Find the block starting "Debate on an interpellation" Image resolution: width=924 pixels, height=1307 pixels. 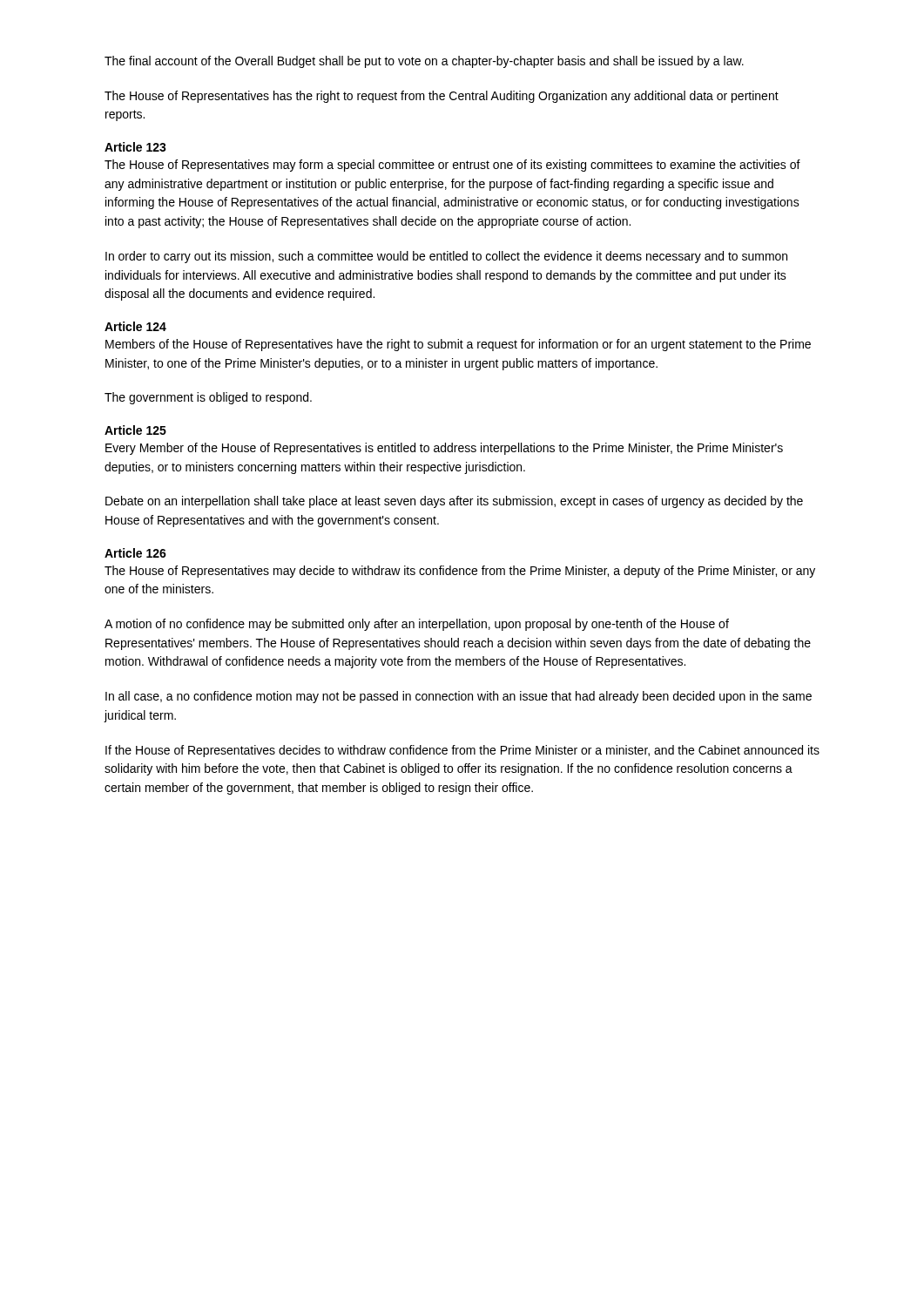pyautogui.click(x=454, y=511)
